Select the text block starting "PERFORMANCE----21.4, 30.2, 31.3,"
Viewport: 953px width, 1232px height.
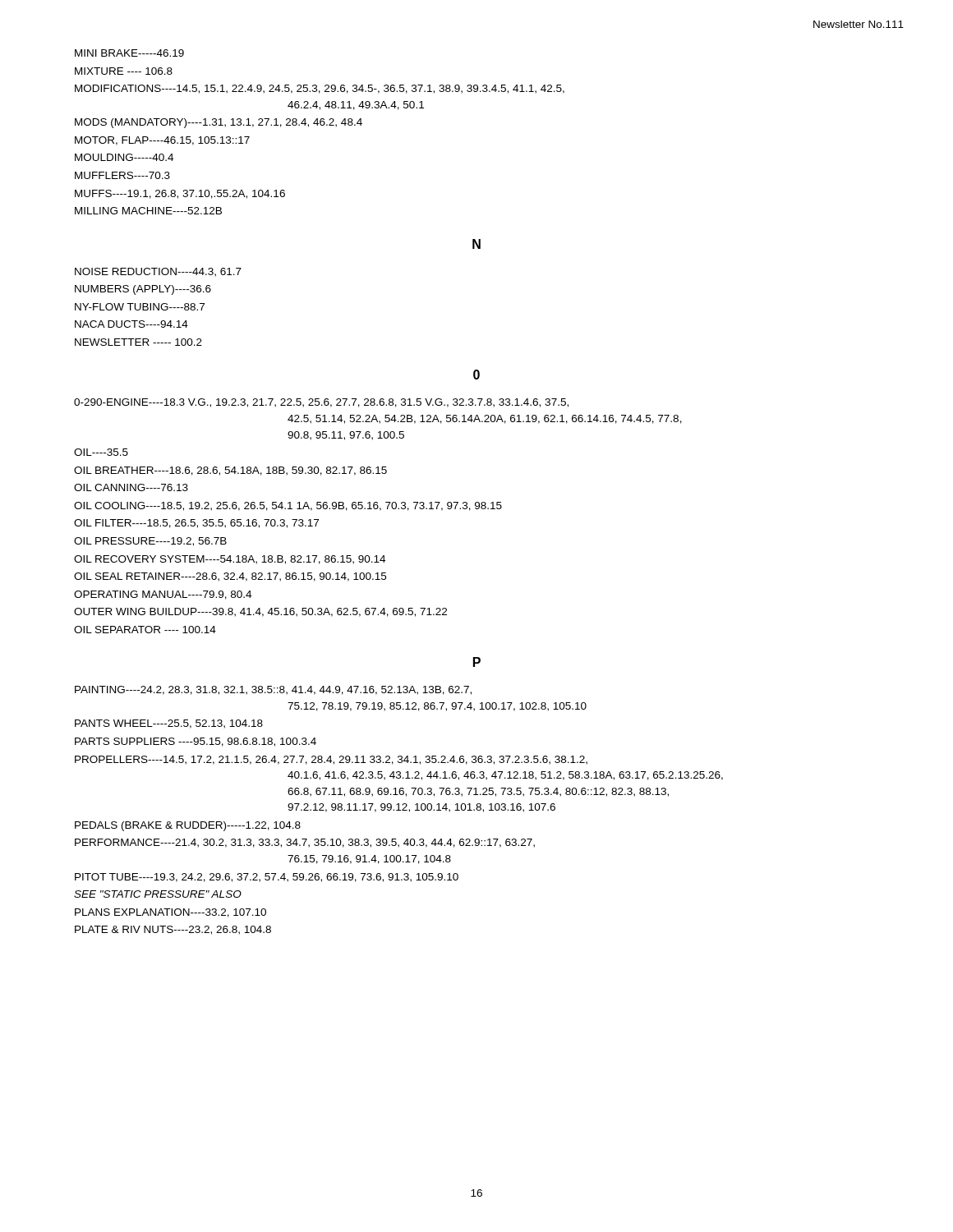point(305,851)
